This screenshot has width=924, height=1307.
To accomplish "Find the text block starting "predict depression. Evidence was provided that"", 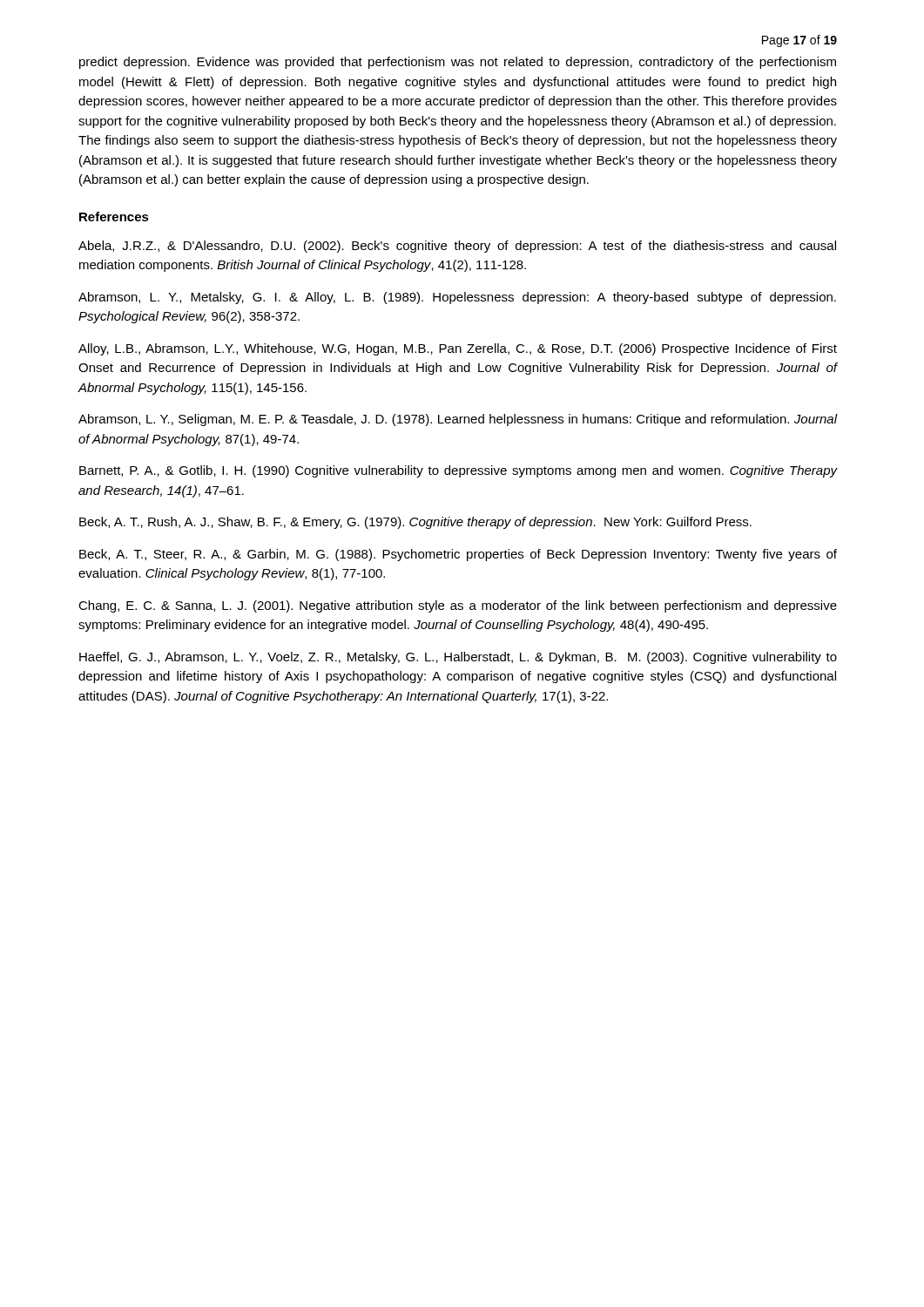I will [x=458, y=120].
